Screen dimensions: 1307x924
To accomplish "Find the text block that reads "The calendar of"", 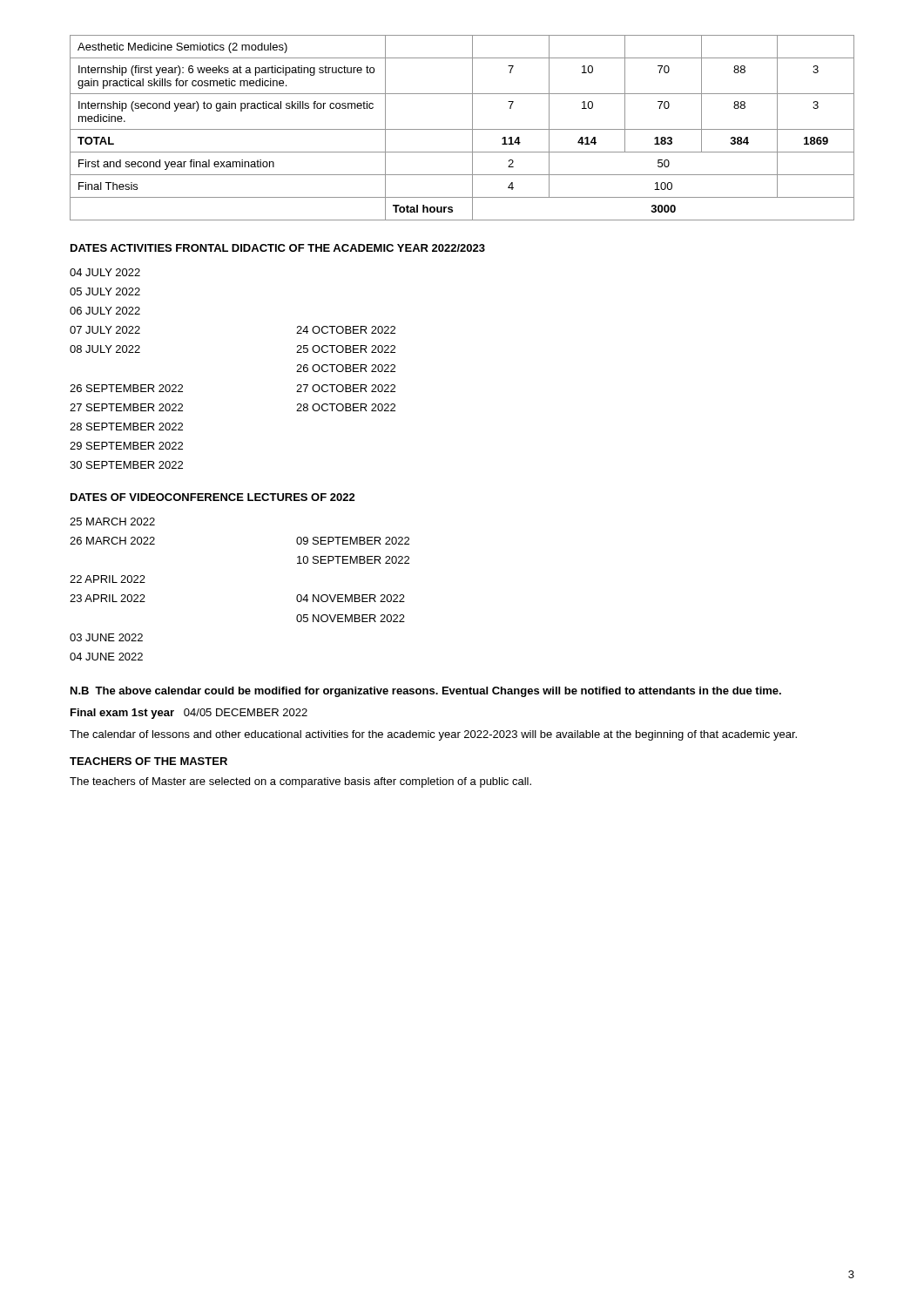I will (x=434, y=734).
